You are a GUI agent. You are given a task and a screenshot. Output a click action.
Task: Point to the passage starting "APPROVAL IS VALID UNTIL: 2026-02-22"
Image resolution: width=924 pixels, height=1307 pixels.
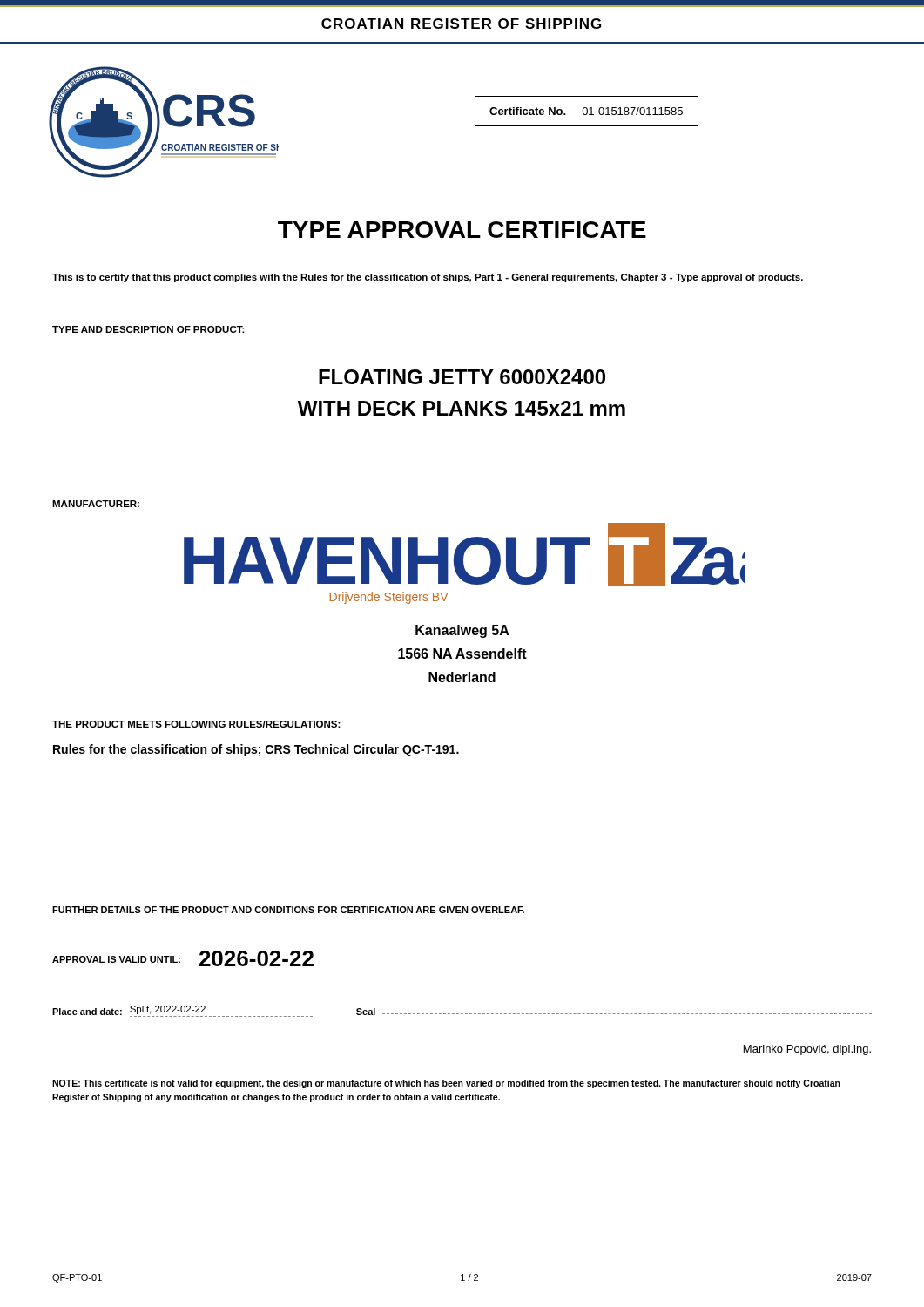[x=183, y=959]
